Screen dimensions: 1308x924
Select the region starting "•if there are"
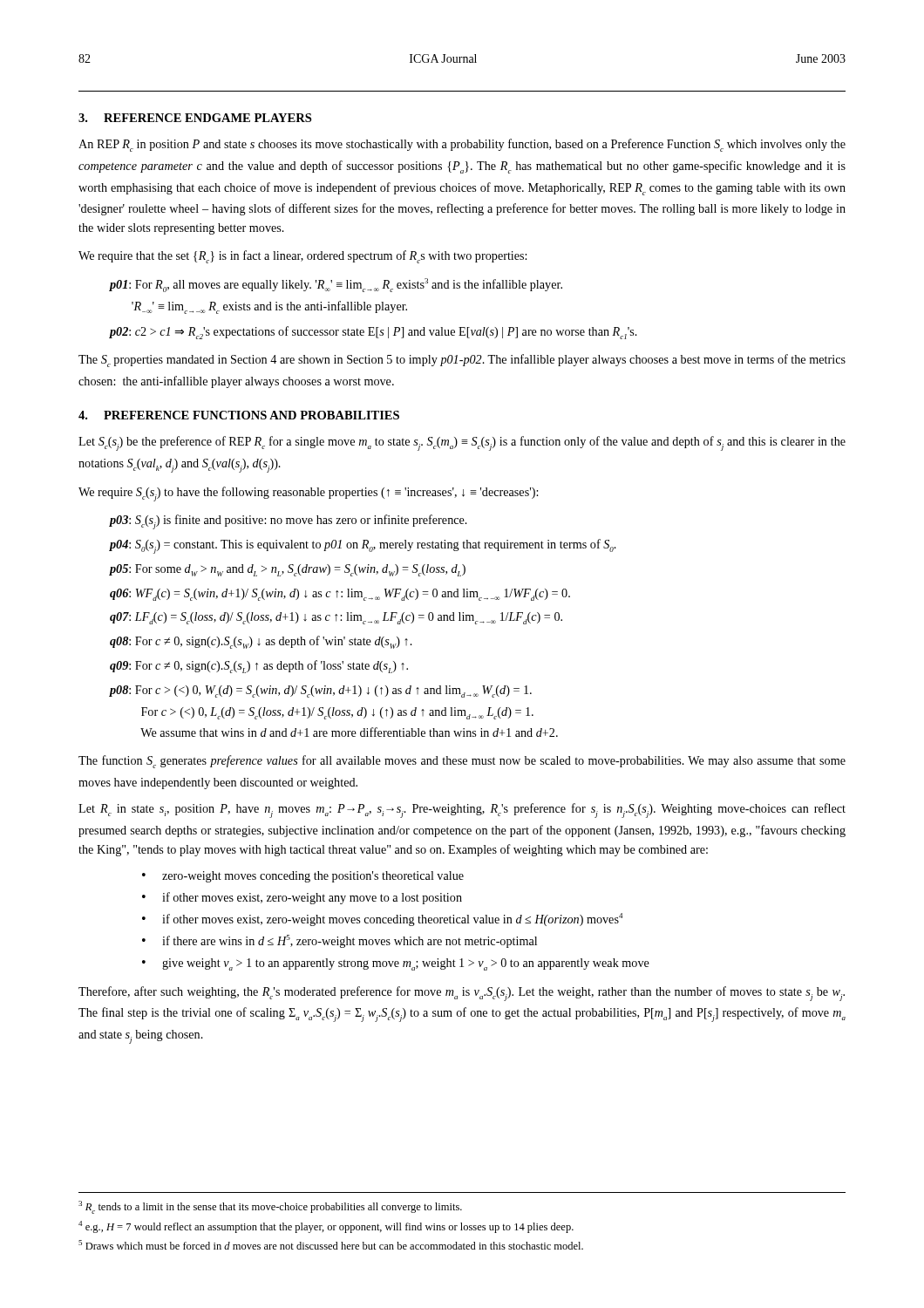[339, 941]
